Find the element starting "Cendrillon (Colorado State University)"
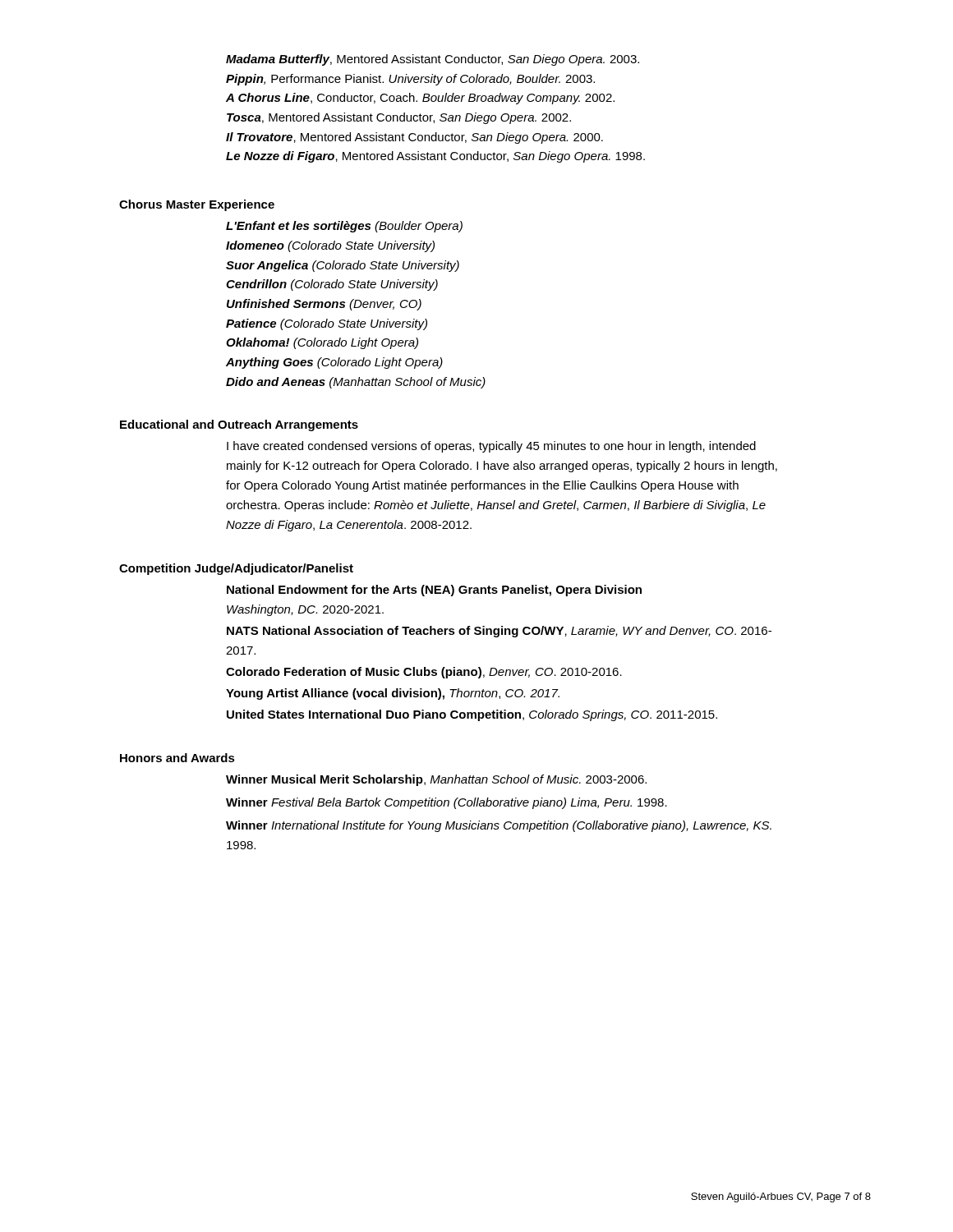This screenshot has width=953, height=1232. click(332, 284)
